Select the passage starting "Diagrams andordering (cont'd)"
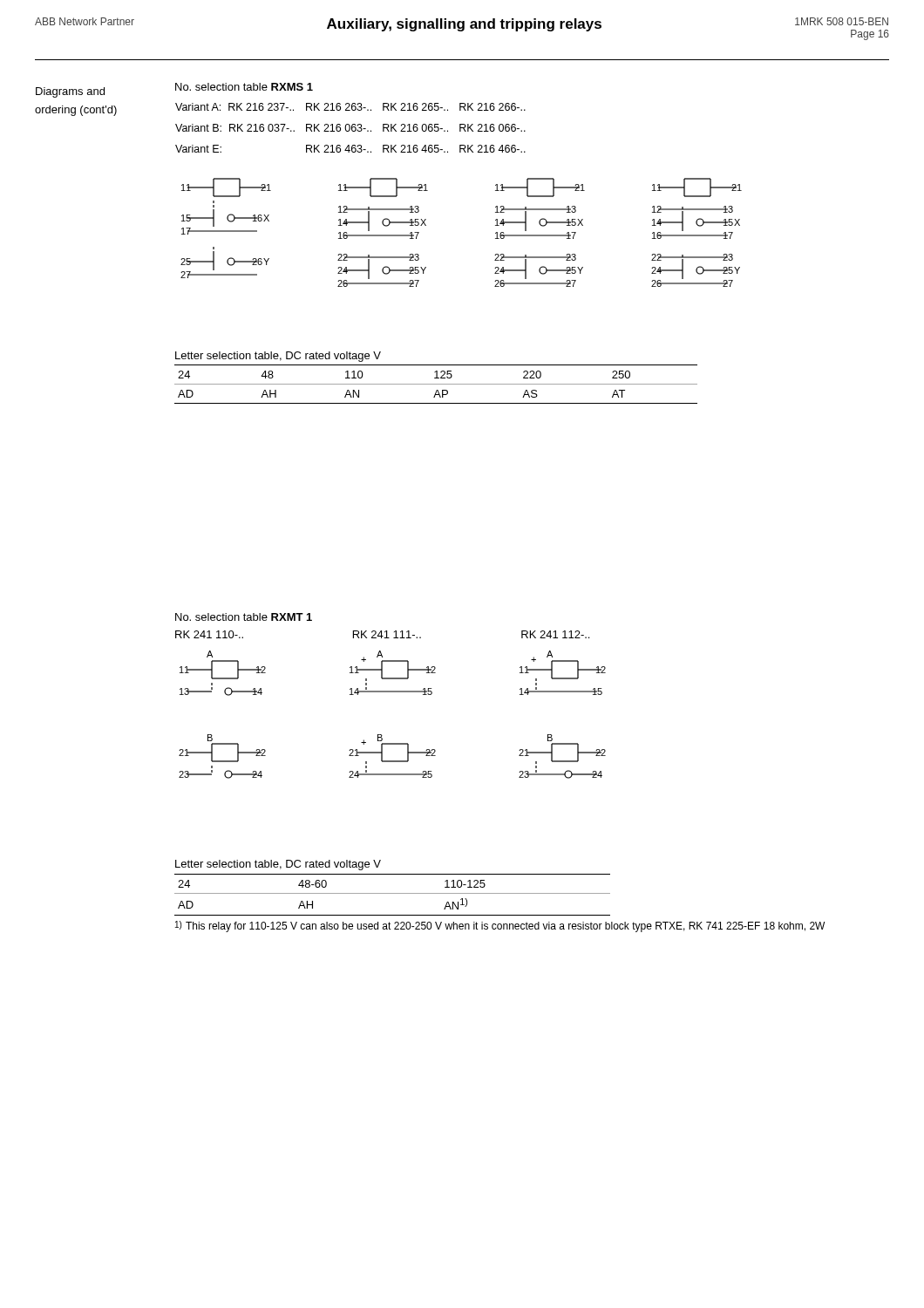The image size is (924, 1308). [x=76, y=100]
